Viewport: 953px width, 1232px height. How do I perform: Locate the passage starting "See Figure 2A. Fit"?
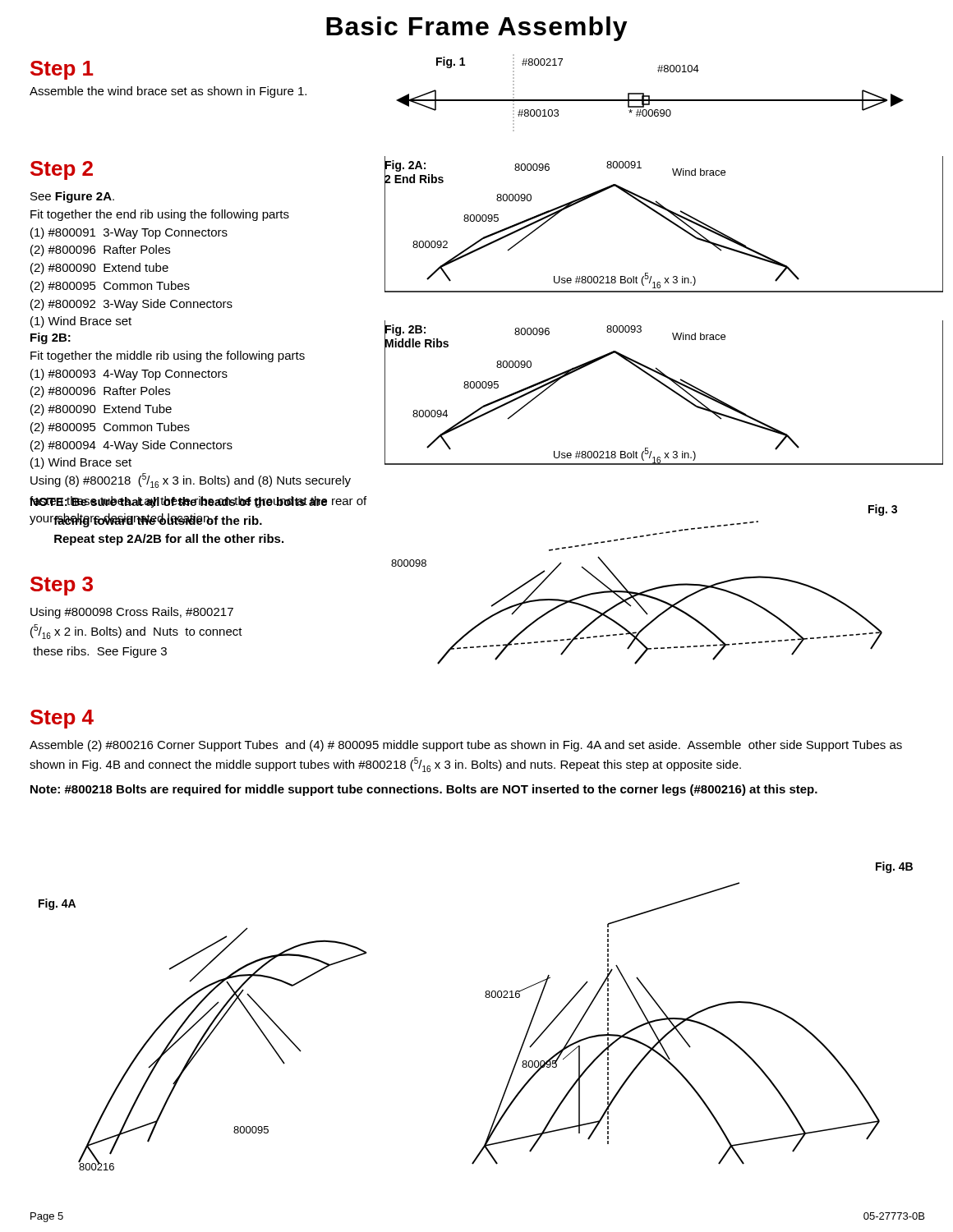click(x=159, y=258)
